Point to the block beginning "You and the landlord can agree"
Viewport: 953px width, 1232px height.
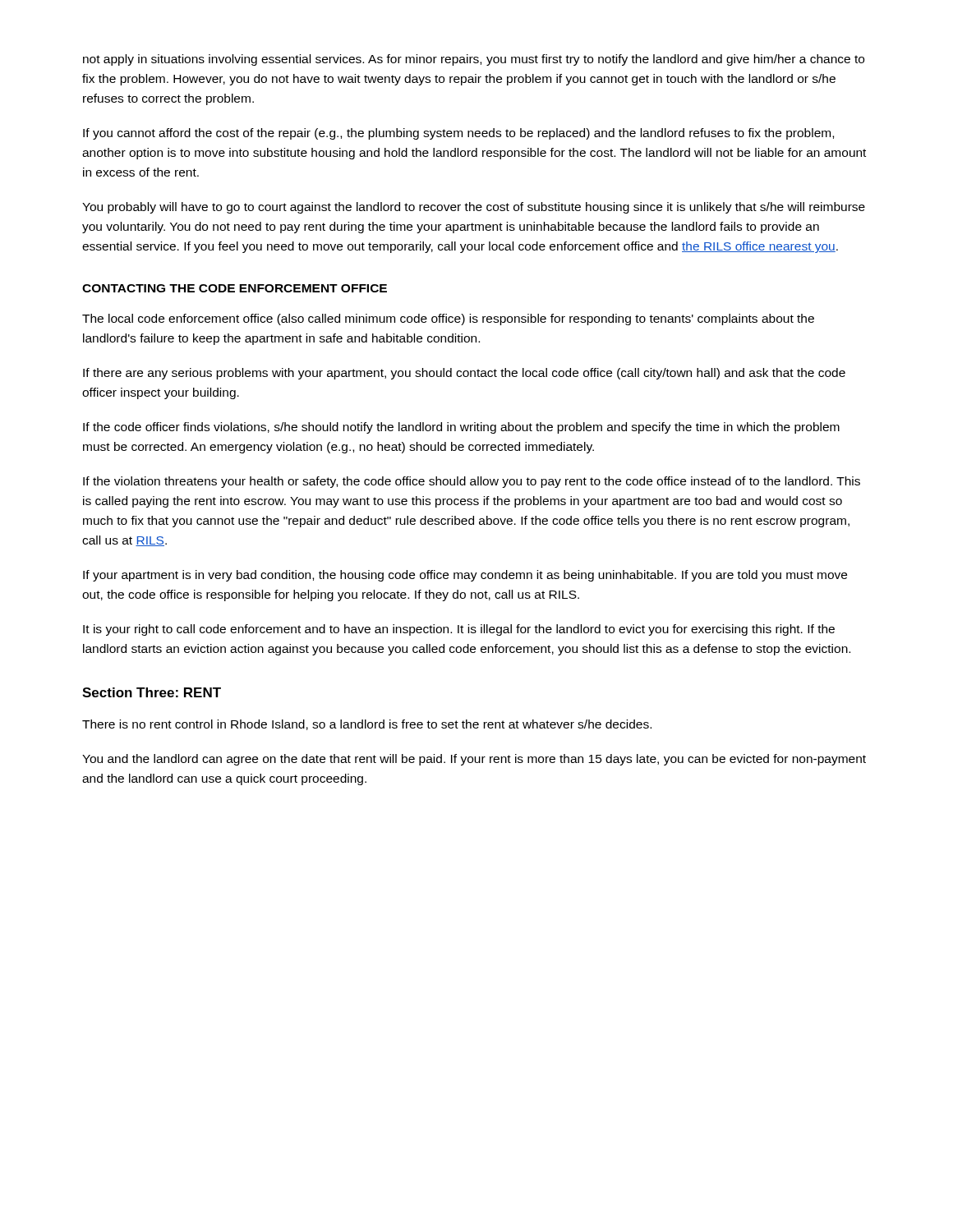point(474,768)
